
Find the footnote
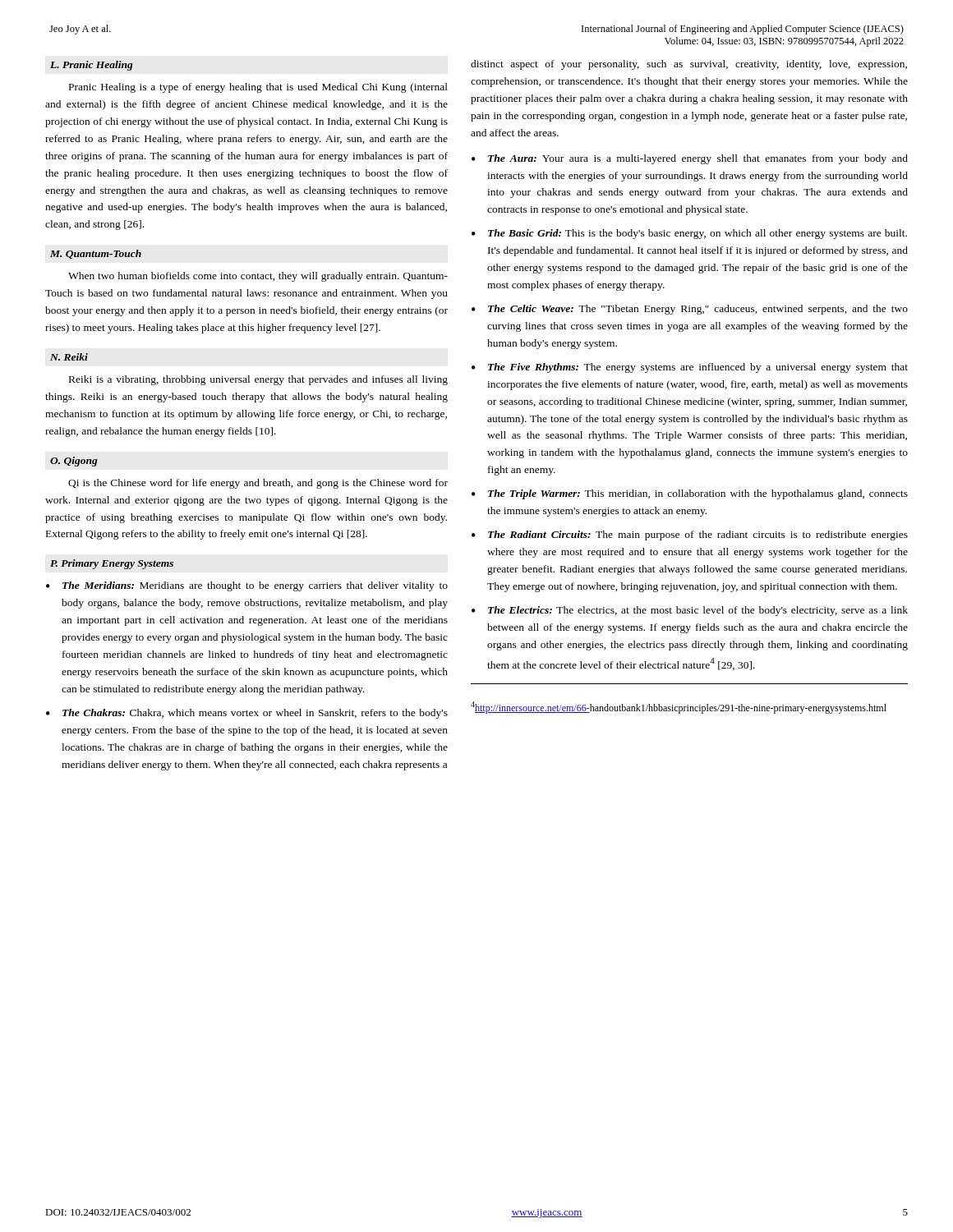(689, 707)
